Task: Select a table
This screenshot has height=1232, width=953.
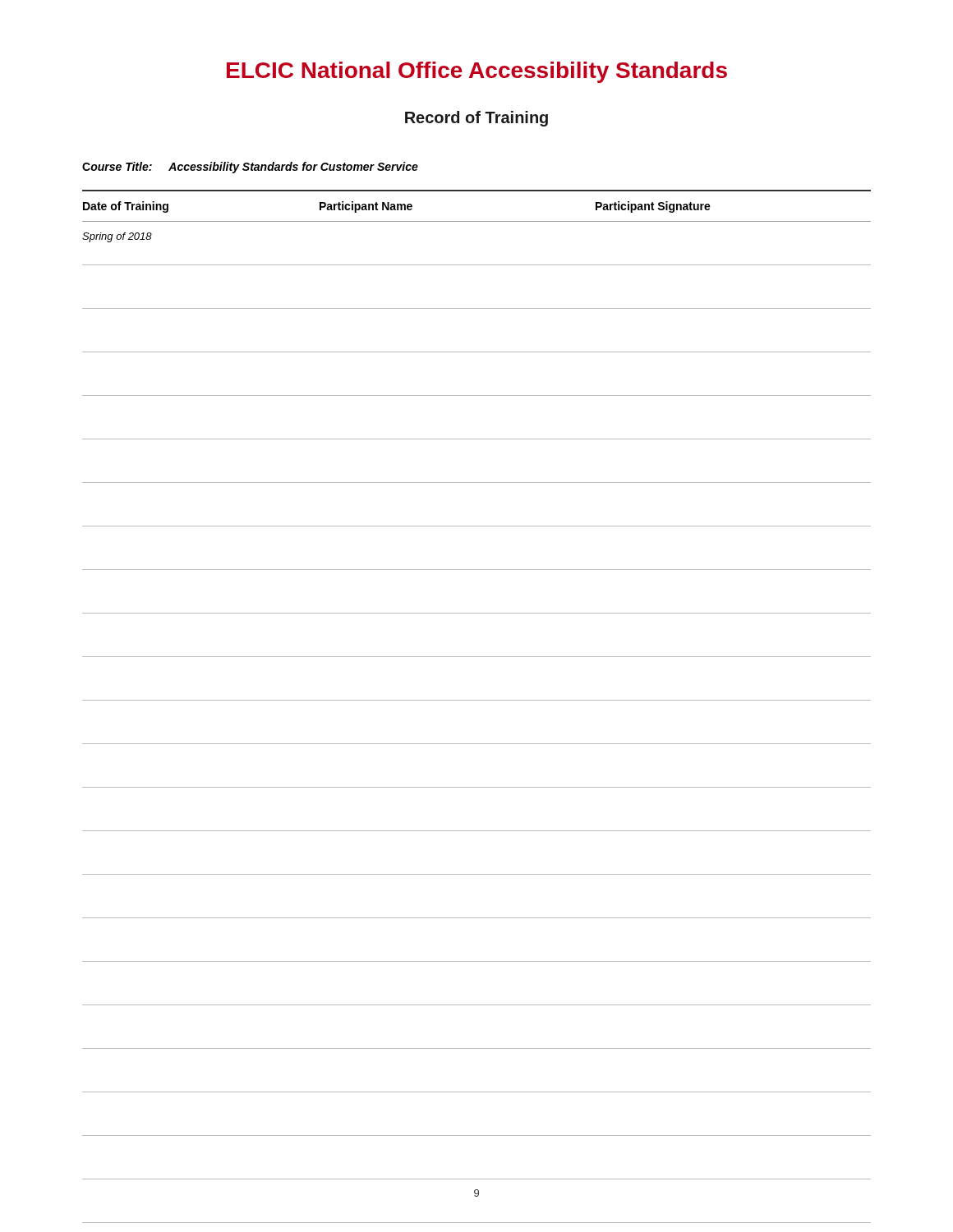Action: [476, 706]
